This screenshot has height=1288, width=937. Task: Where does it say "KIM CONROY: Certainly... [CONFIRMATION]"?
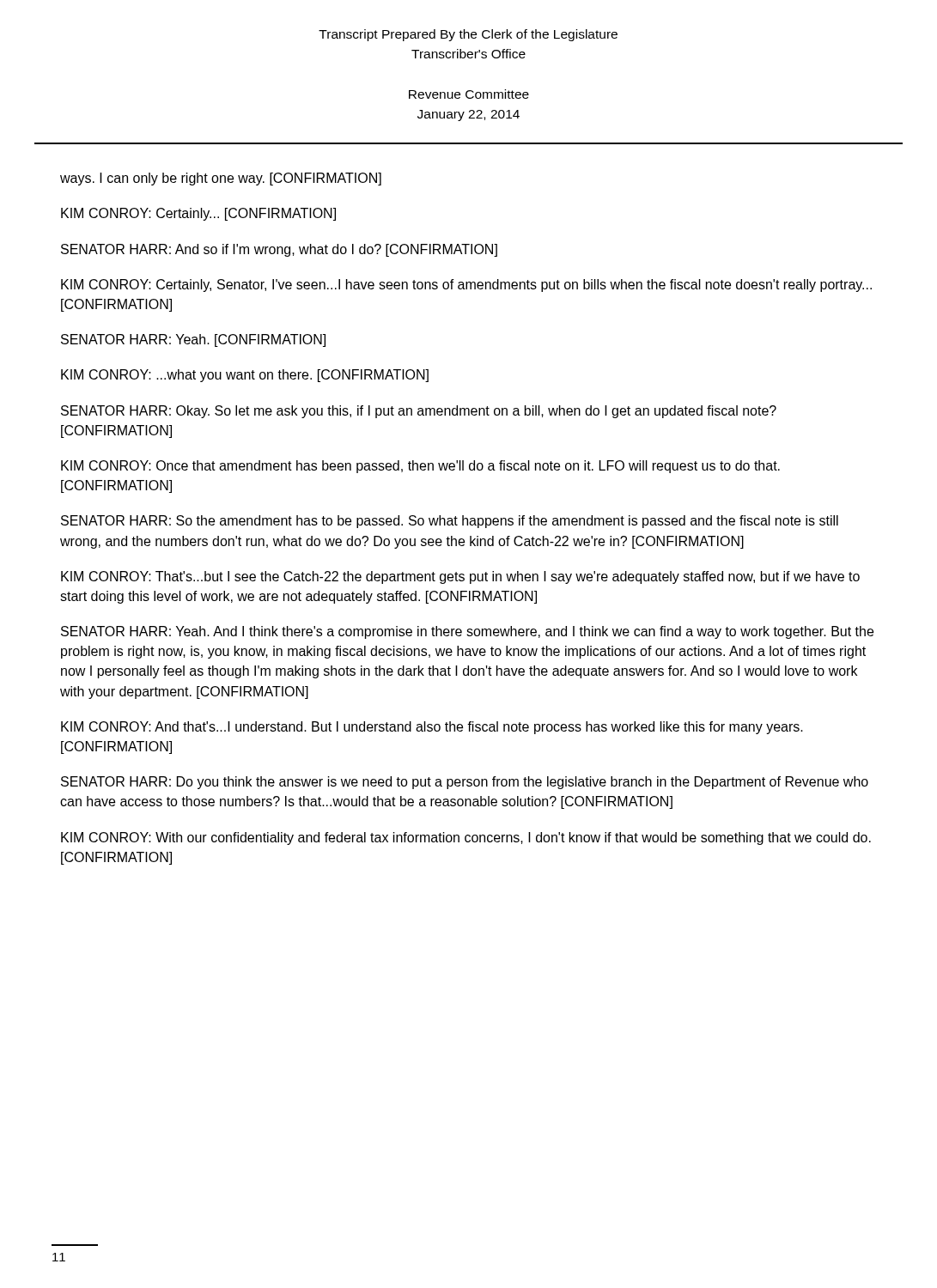[x=198, y=214]
